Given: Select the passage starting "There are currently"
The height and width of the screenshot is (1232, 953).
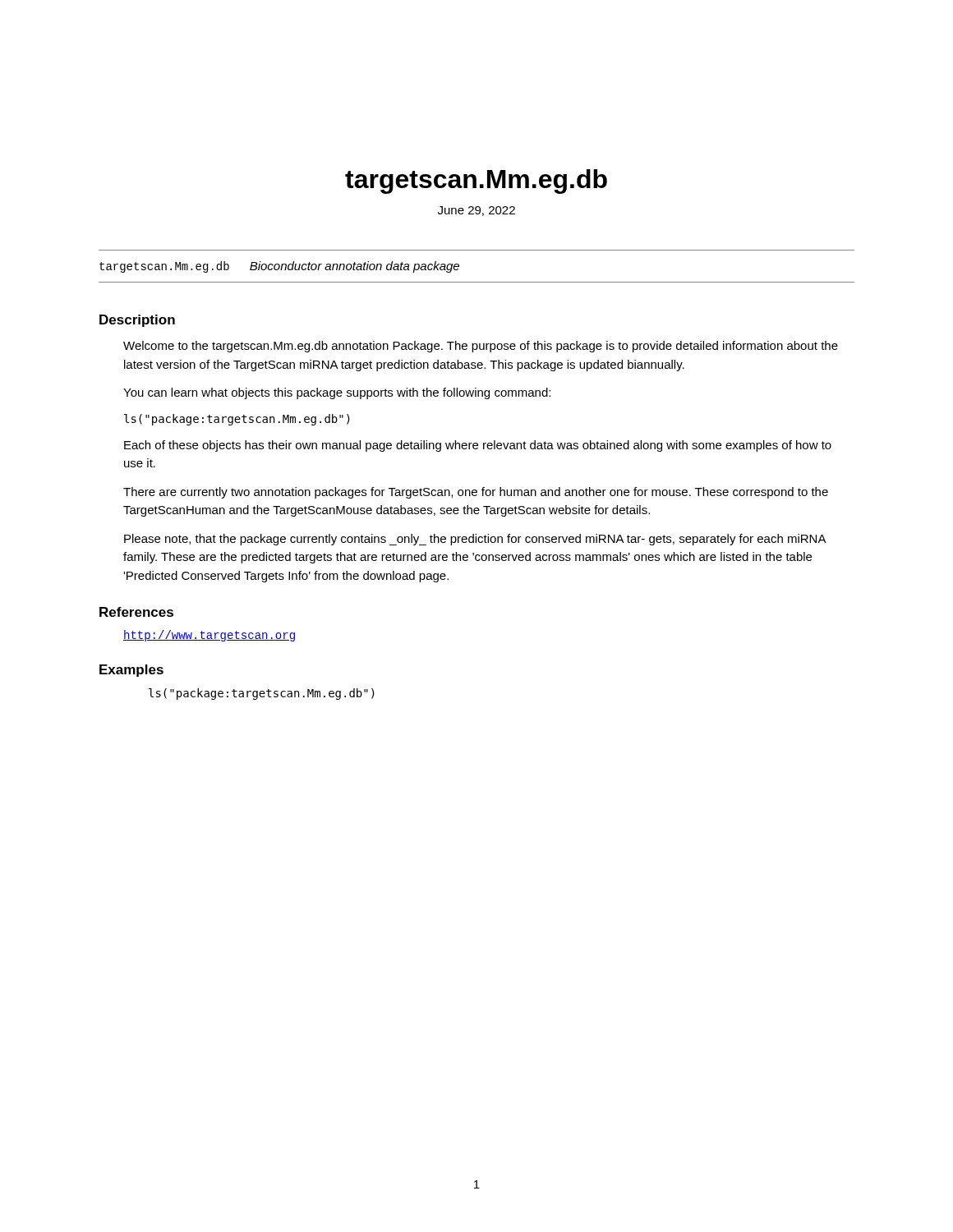Looking at the screenshot, I should click(x=476, y=500).
